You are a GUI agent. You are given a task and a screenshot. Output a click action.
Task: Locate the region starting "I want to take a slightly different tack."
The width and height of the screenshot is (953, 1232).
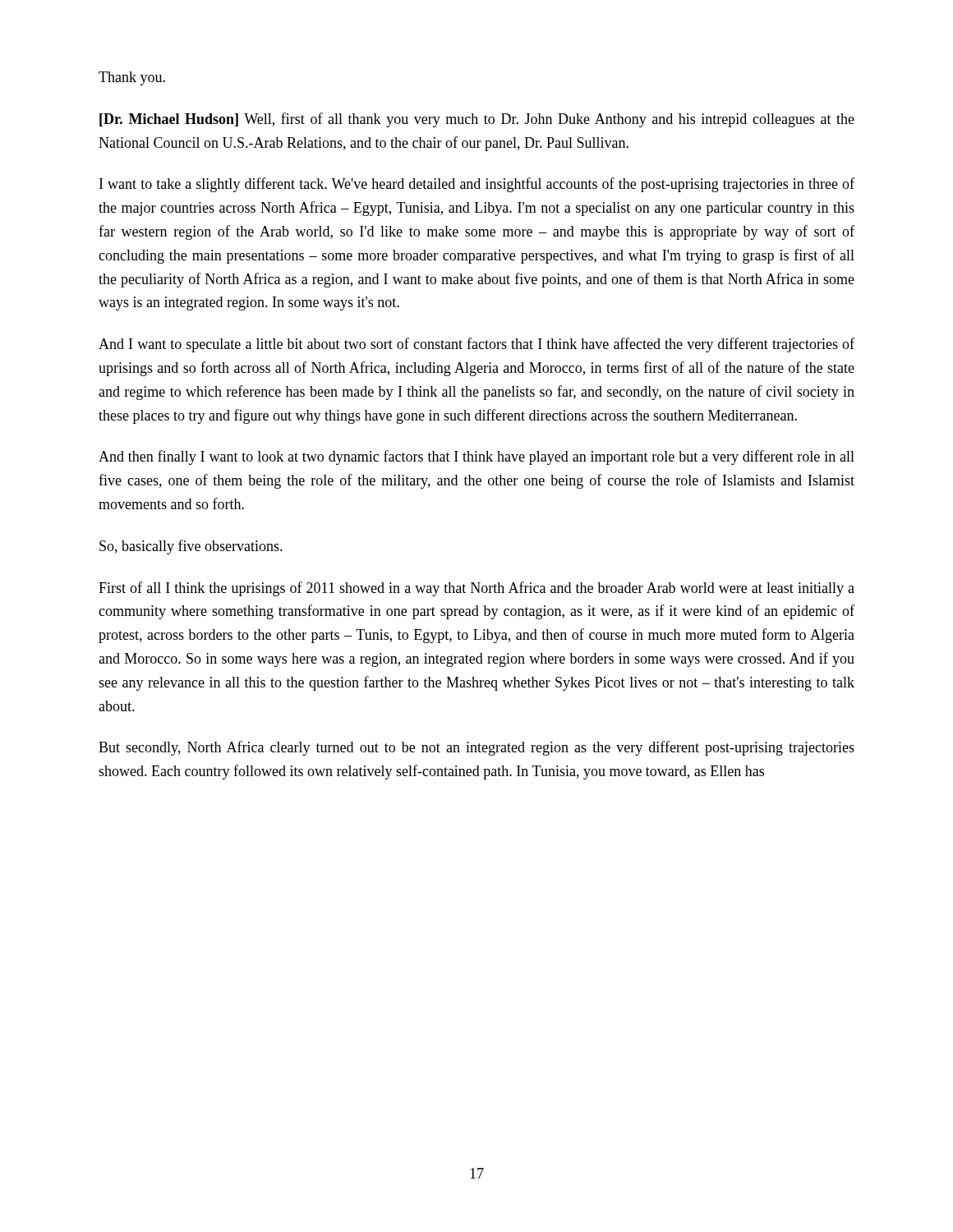476,244
